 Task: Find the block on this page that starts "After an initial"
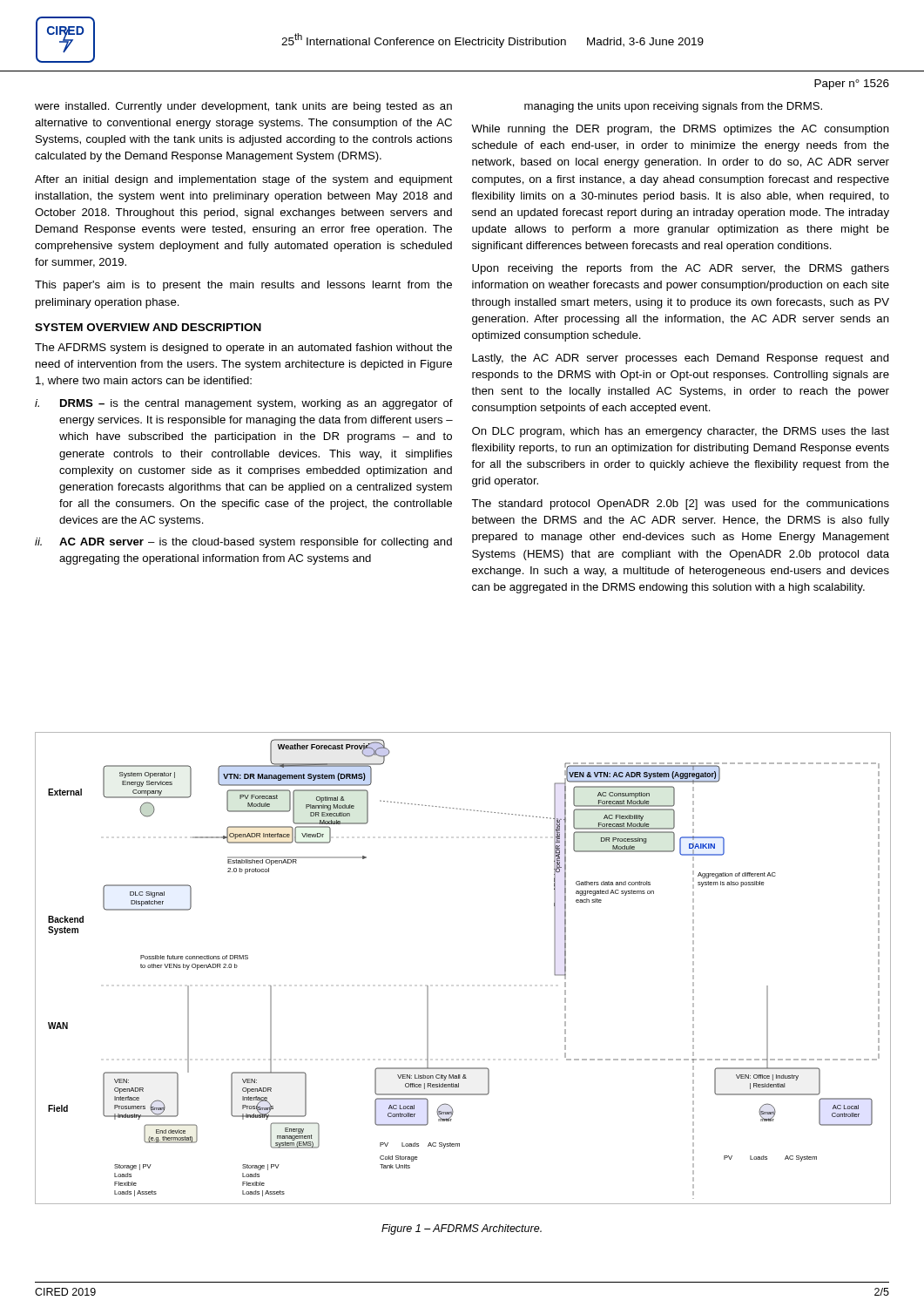(x=244, y=220)
